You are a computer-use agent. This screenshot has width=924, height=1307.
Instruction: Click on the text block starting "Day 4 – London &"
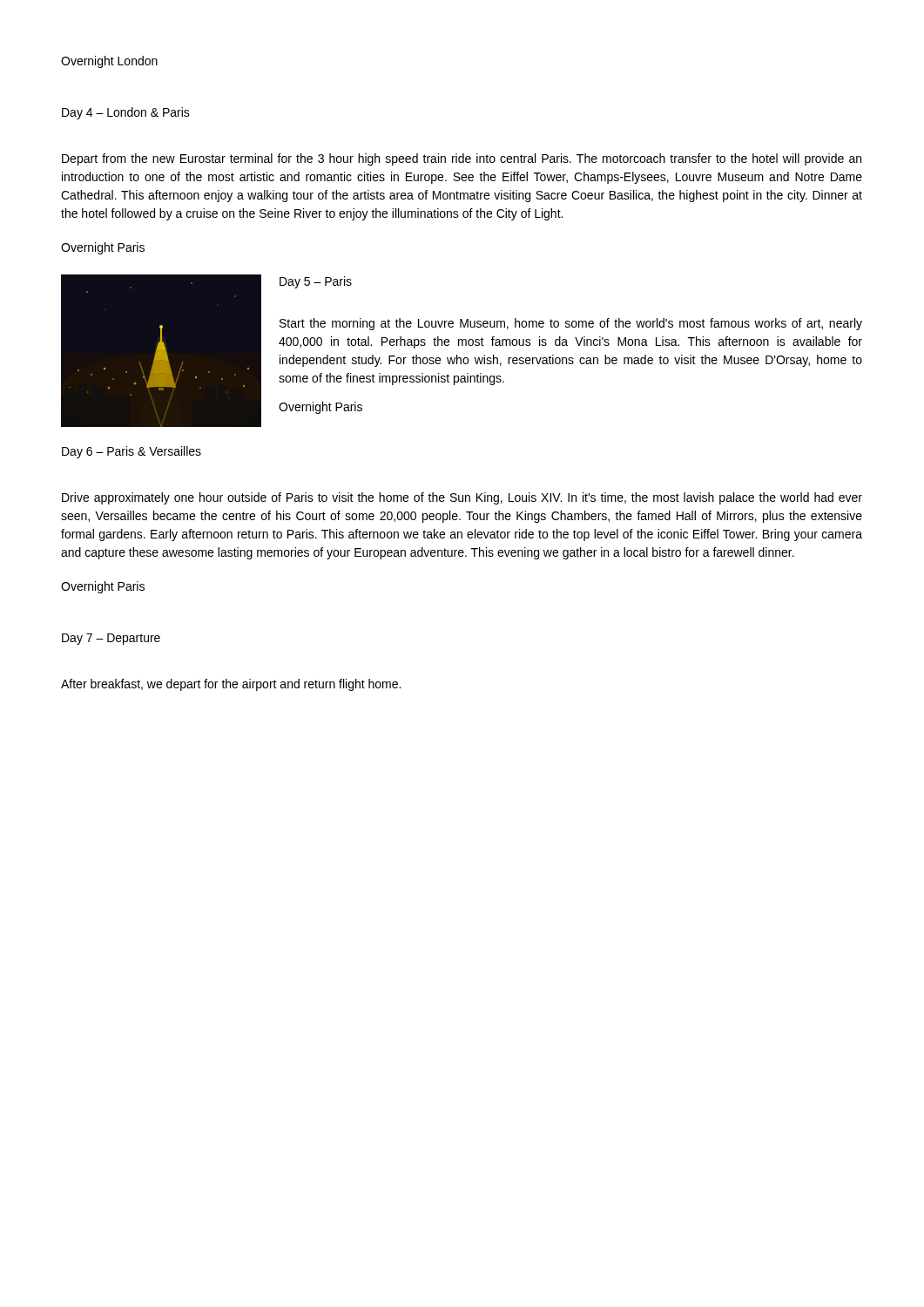coord(125,112)
